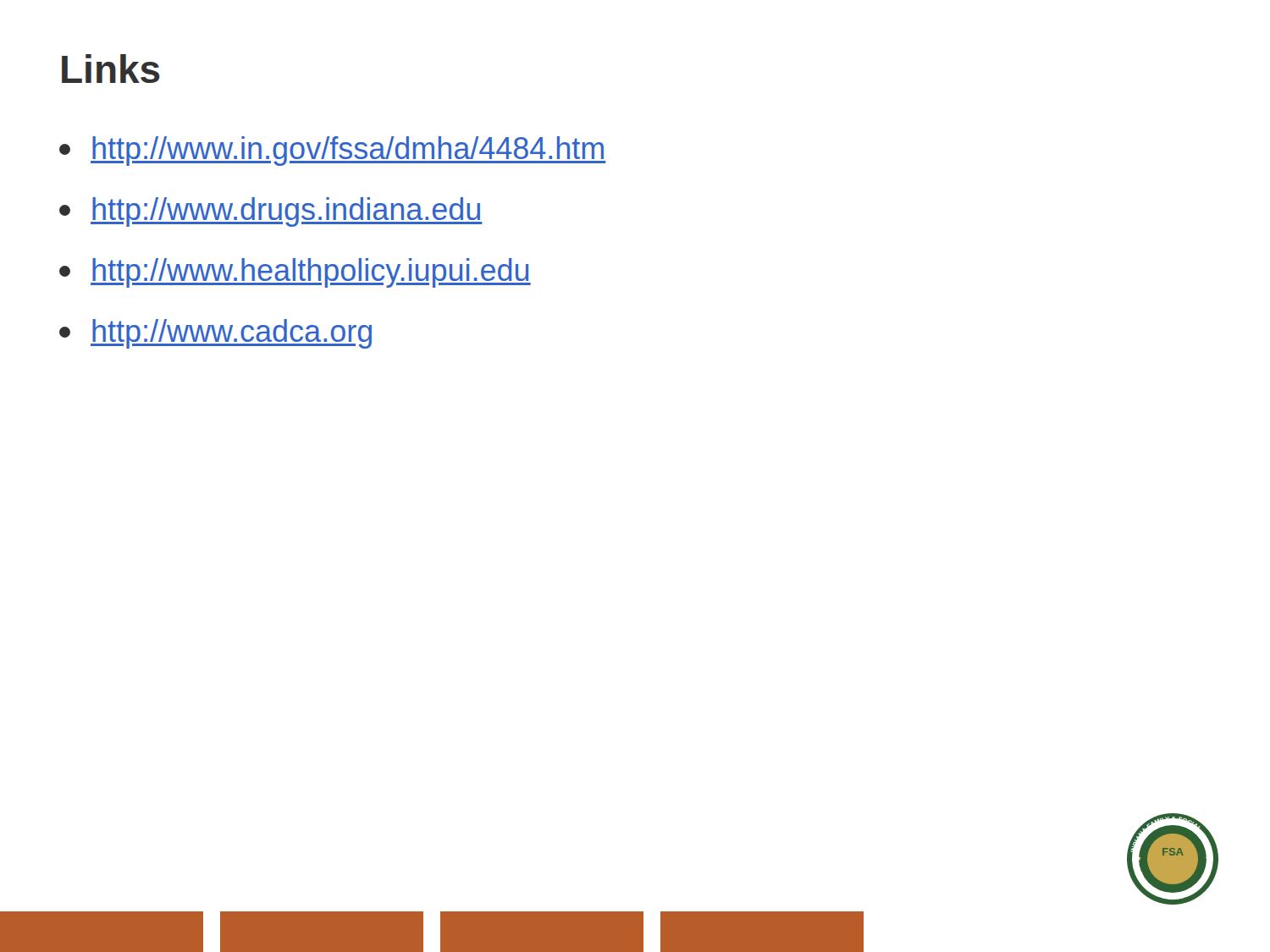Screen dimensions: 952x1270
Task: Click the title
Action: point(110,69)
